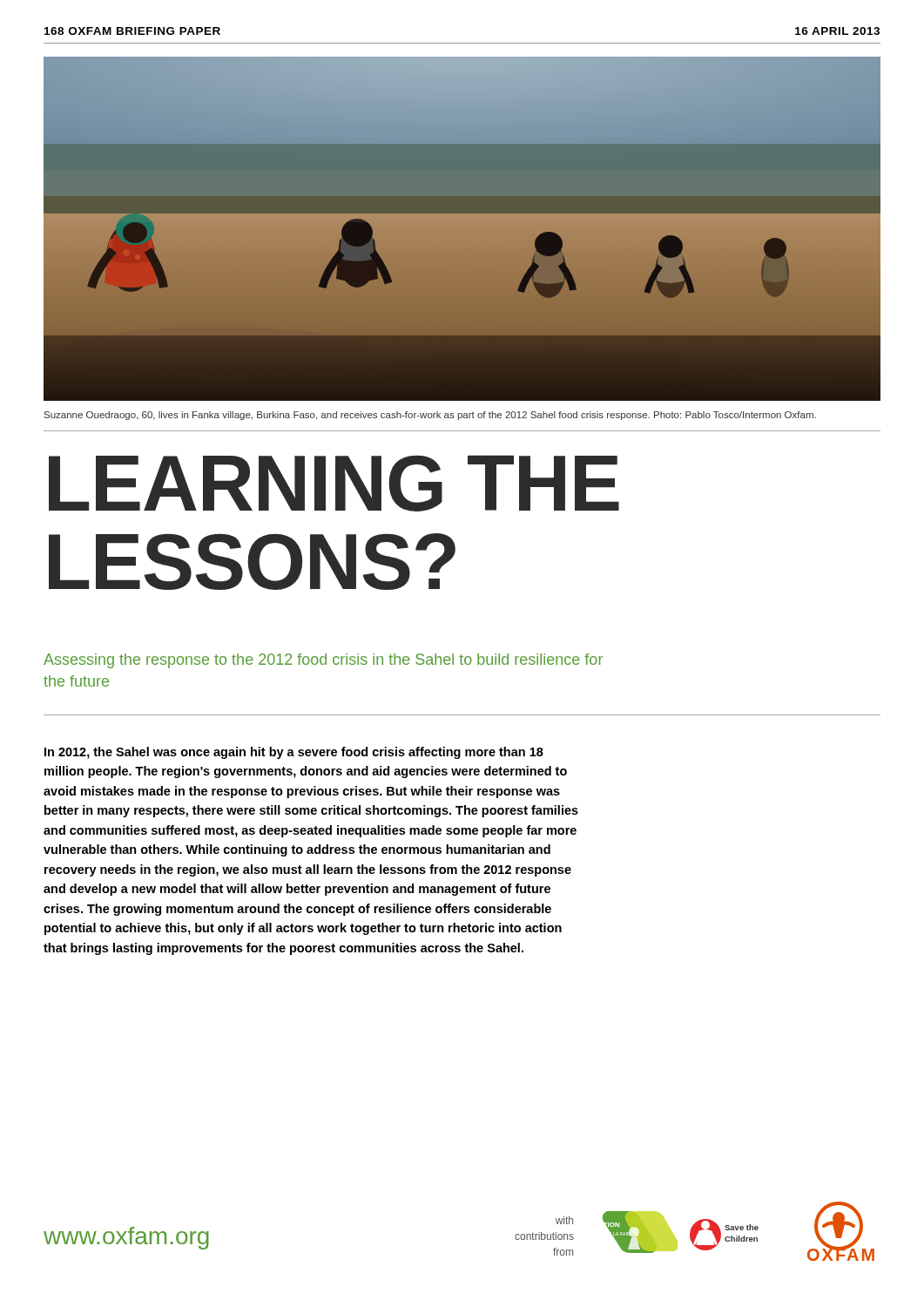Image resolution: width=924 pixels, height=1307 pixels.
Task: Locate the title that says "LEARNING THELESSONS?"
Action: point(462,523)
